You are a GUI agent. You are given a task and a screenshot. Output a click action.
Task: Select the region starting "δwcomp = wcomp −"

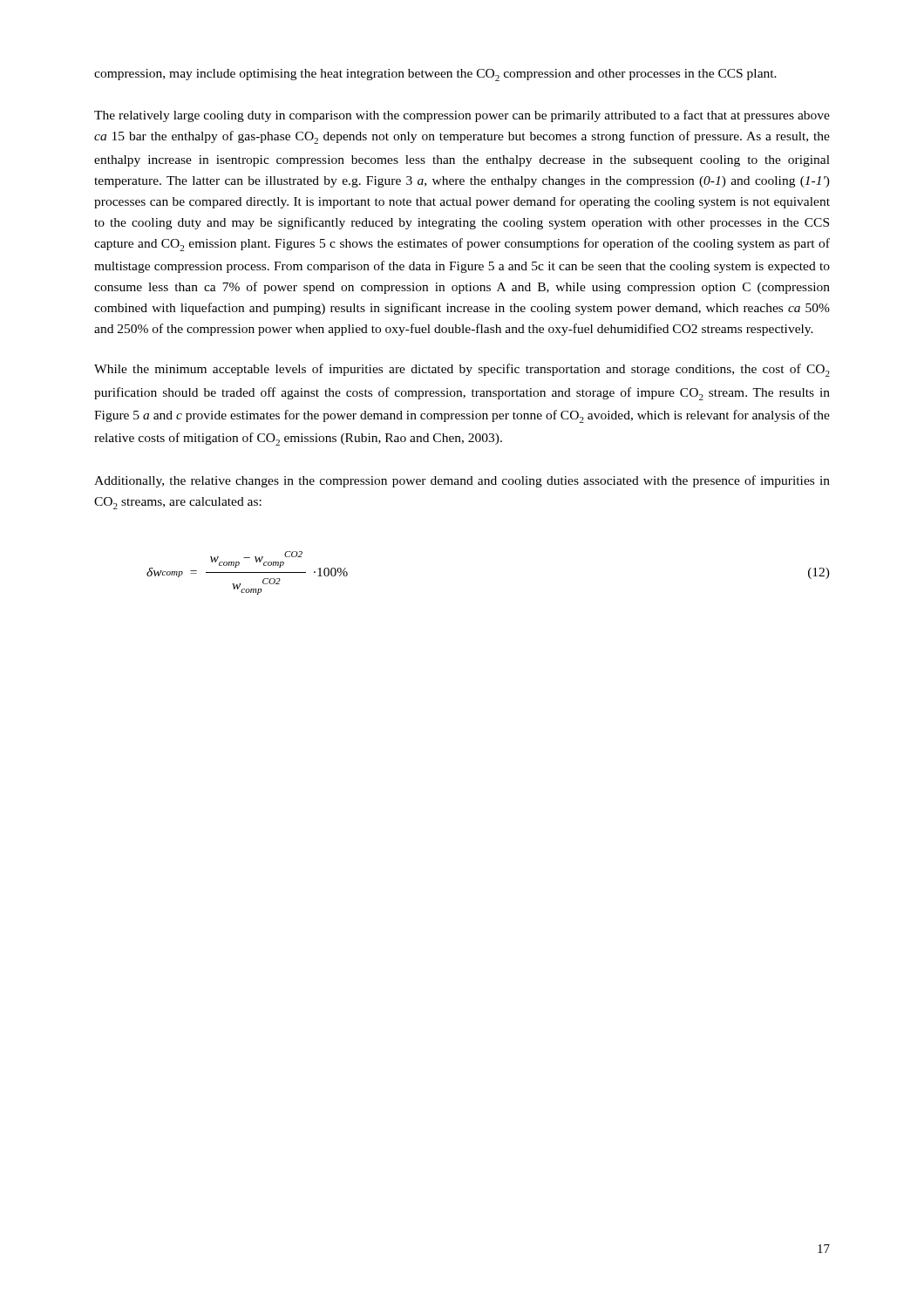click(256, 572)
